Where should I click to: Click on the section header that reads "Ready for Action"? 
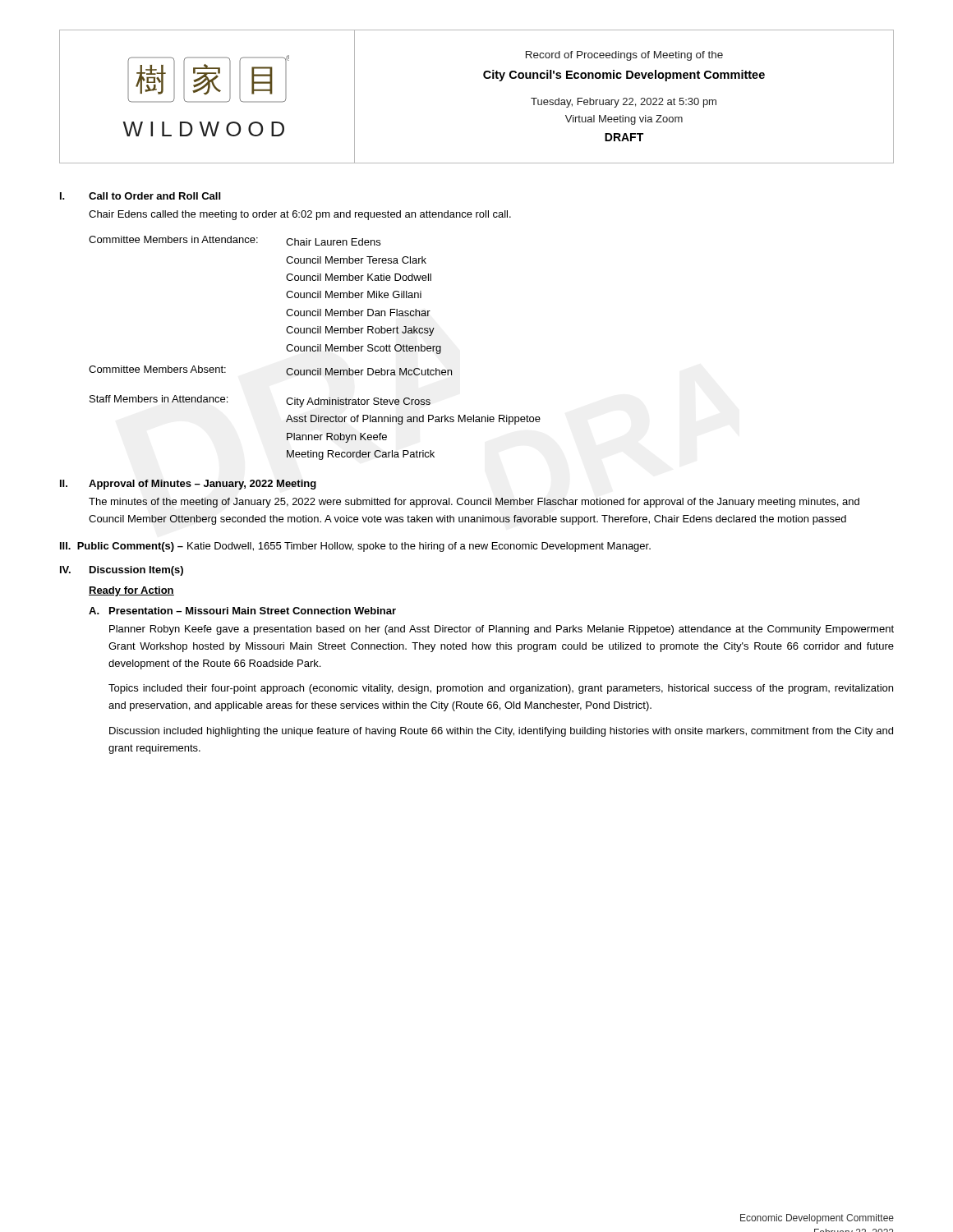(131, 590)
